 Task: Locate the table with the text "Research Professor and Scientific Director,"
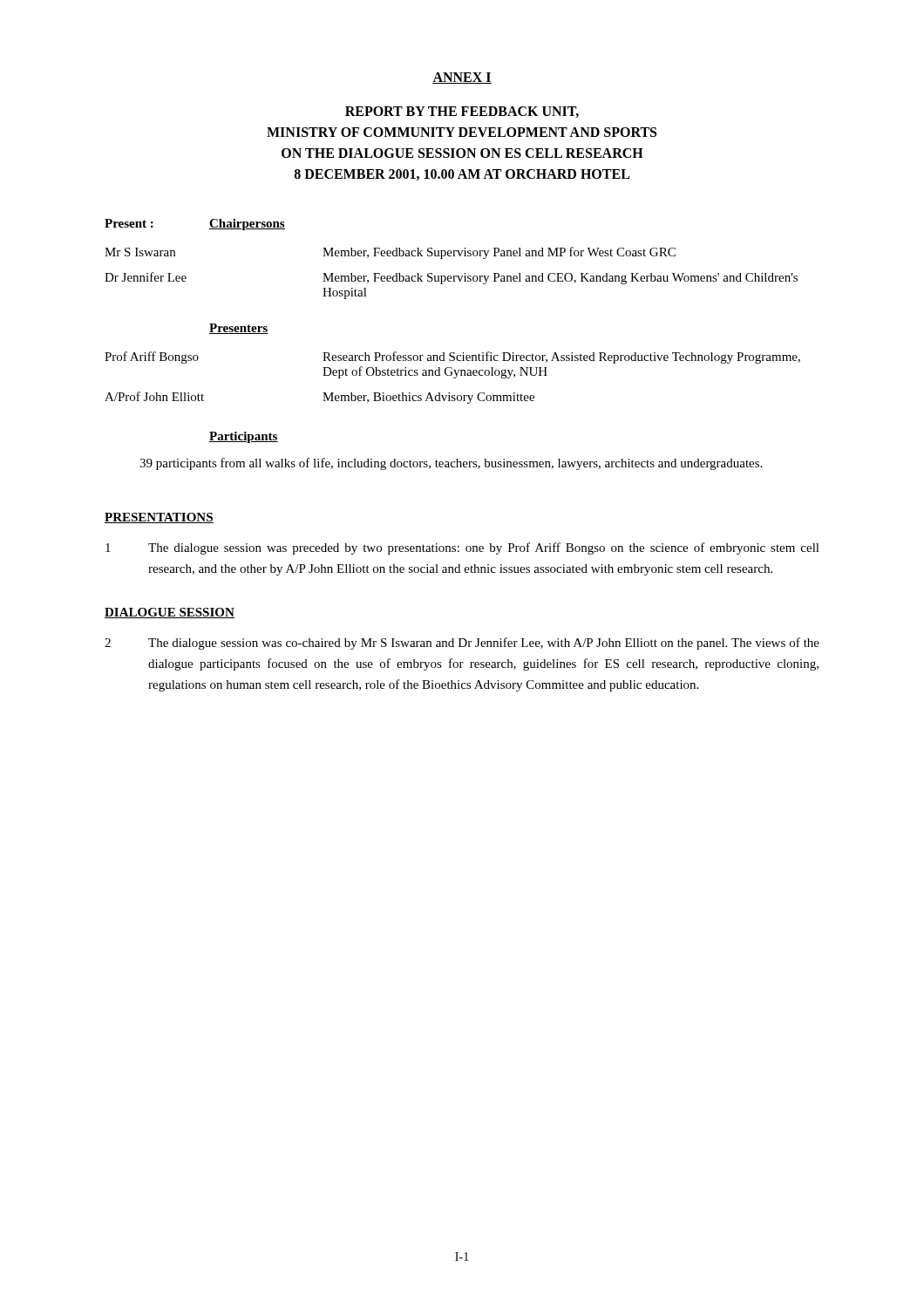pyautogui.click(x=462, y=377)
